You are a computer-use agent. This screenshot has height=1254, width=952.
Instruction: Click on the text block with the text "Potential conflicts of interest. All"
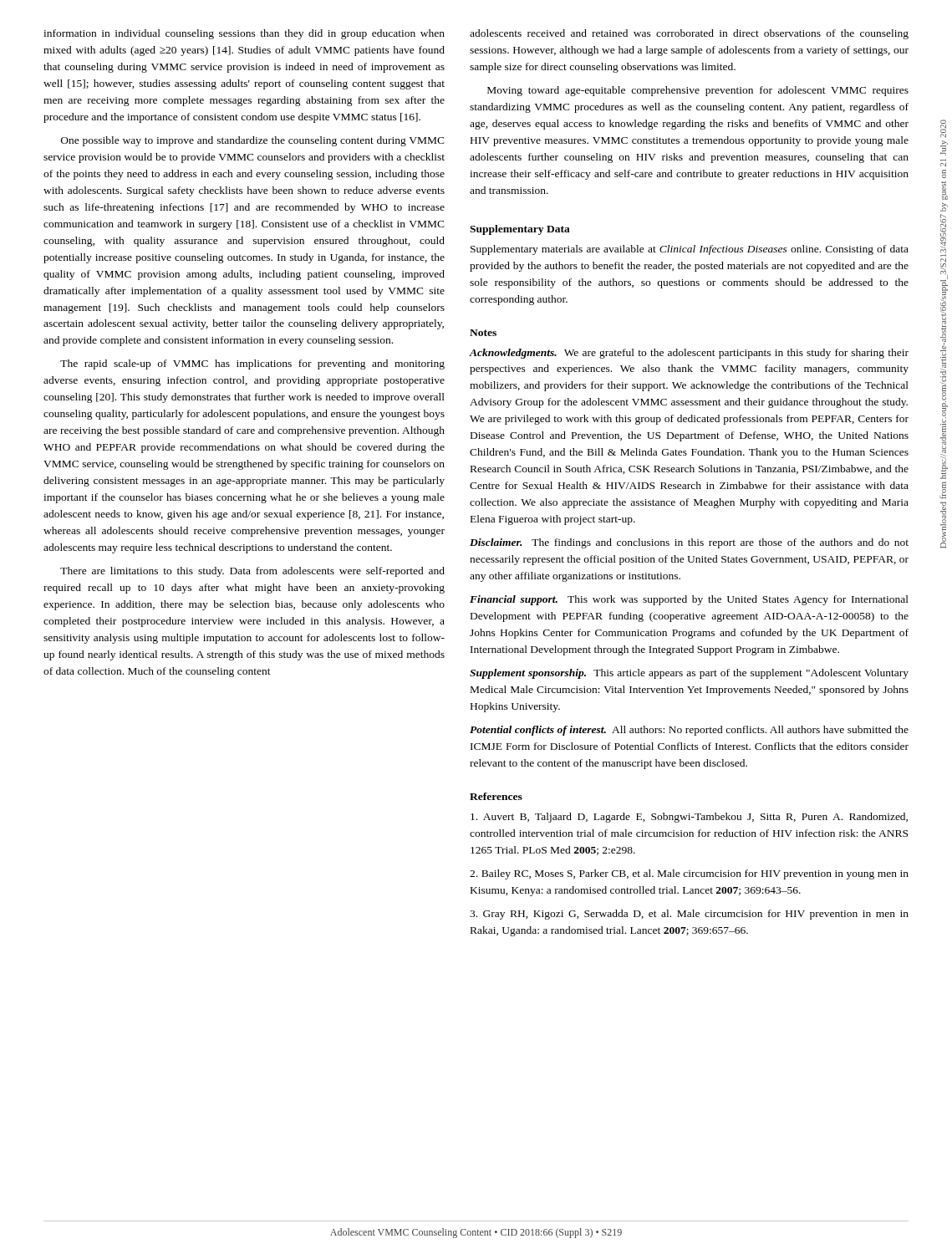pos(689,746)
